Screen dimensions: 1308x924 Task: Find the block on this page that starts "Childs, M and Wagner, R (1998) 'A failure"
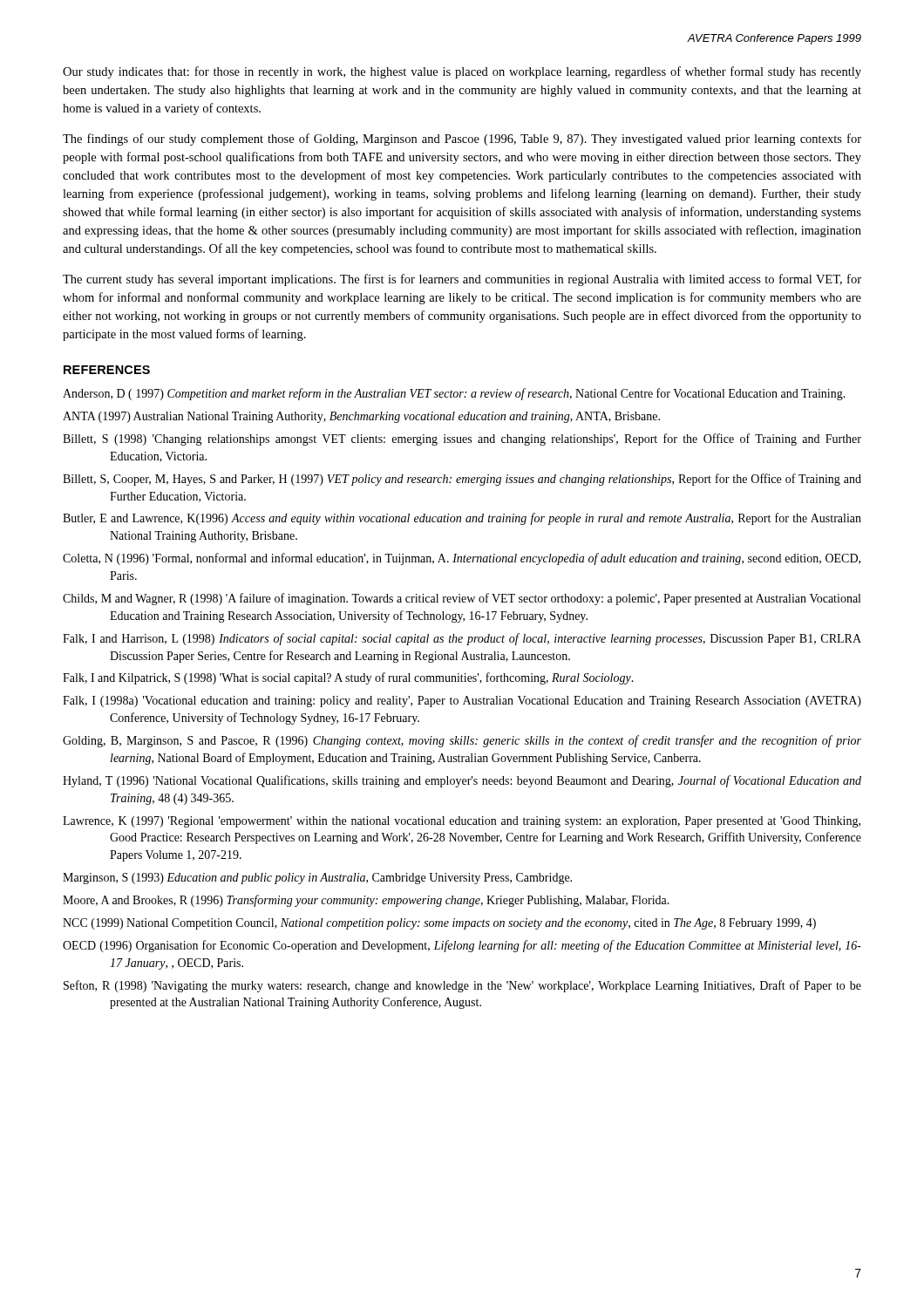[462, 607]
